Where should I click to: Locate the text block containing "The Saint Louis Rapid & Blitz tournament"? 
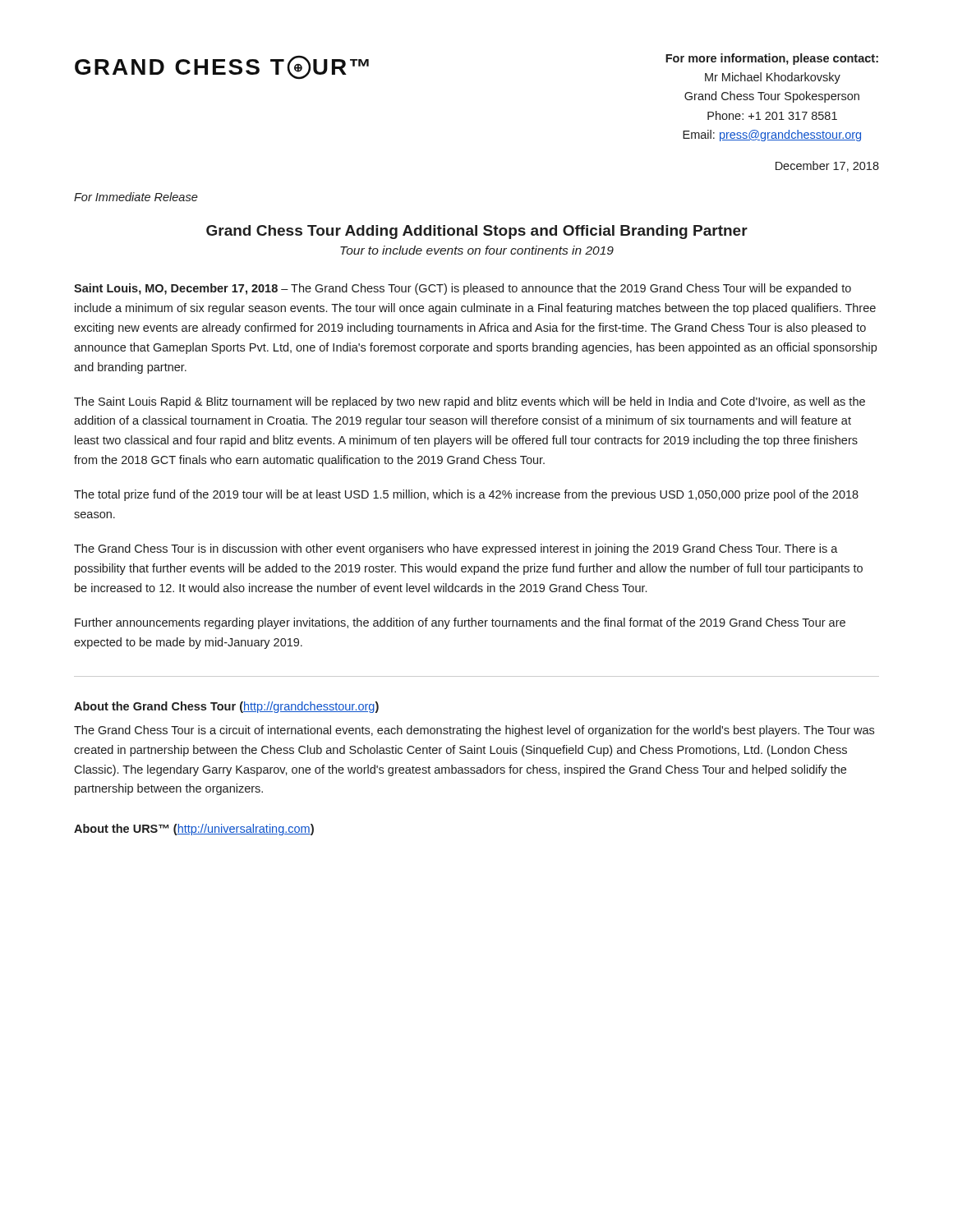tap(470, 431)
